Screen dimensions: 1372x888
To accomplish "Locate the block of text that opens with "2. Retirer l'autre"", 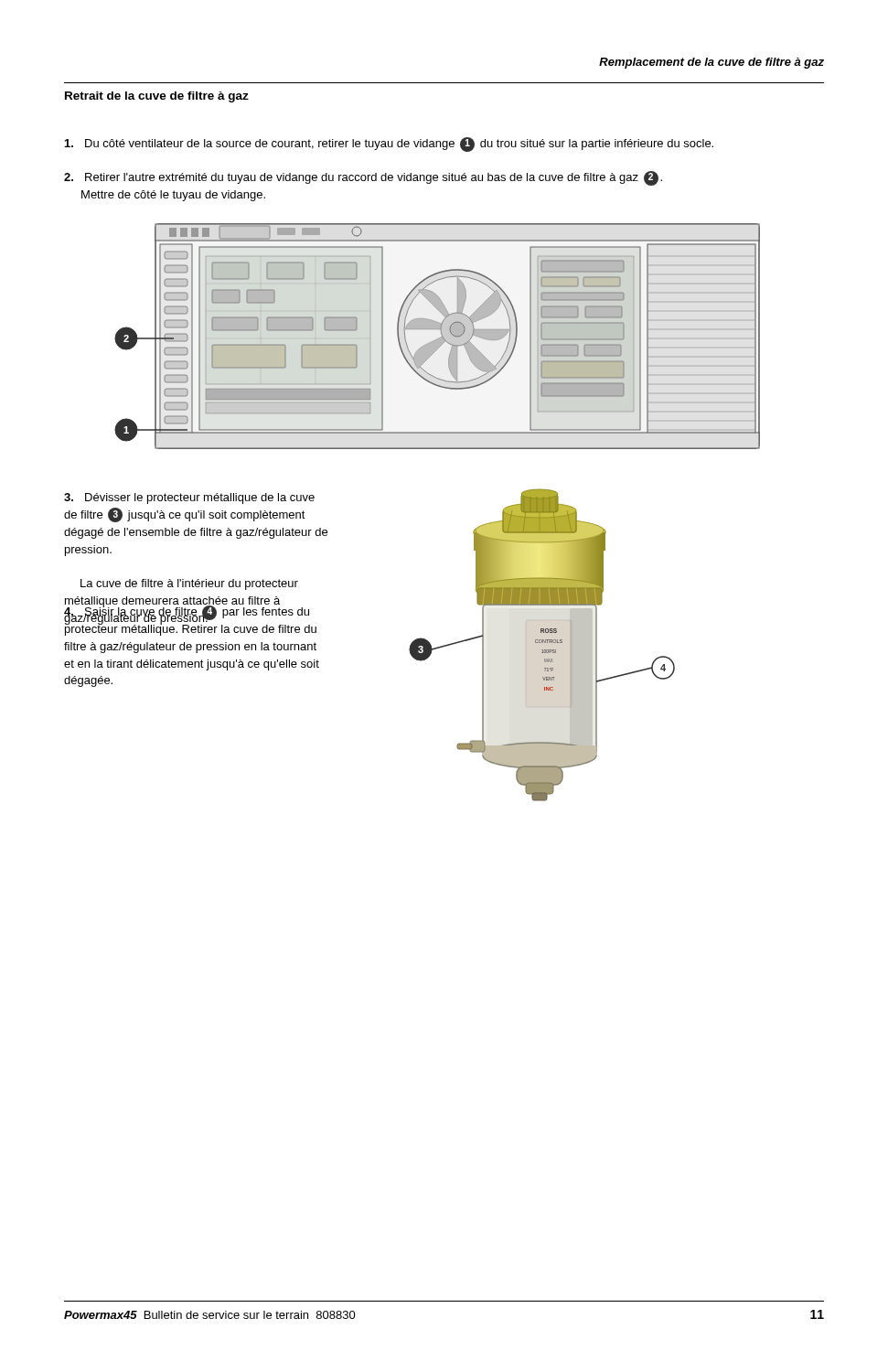I will coord(364,186).
